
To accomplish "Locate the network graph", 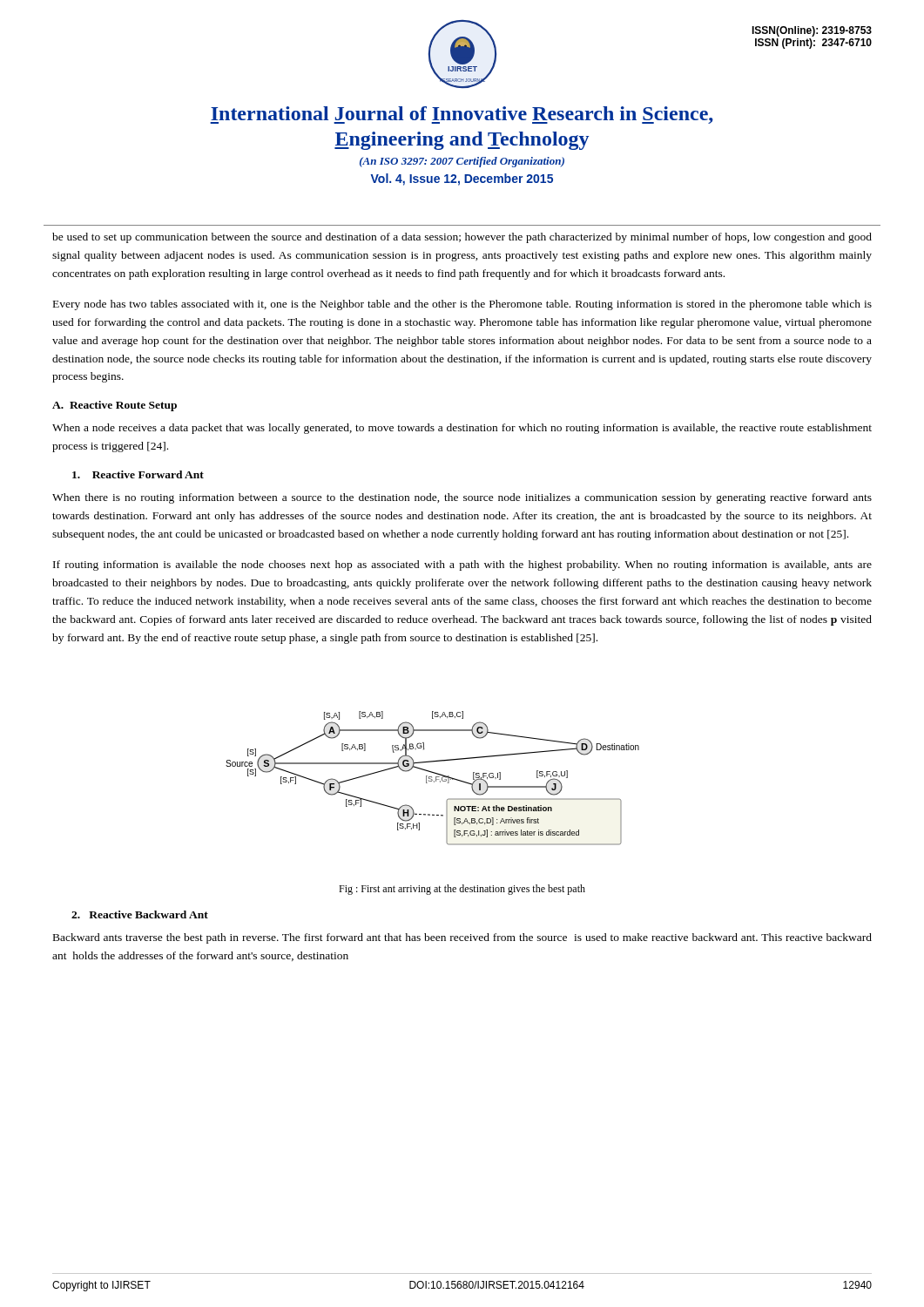I will (x=462, y=765).
